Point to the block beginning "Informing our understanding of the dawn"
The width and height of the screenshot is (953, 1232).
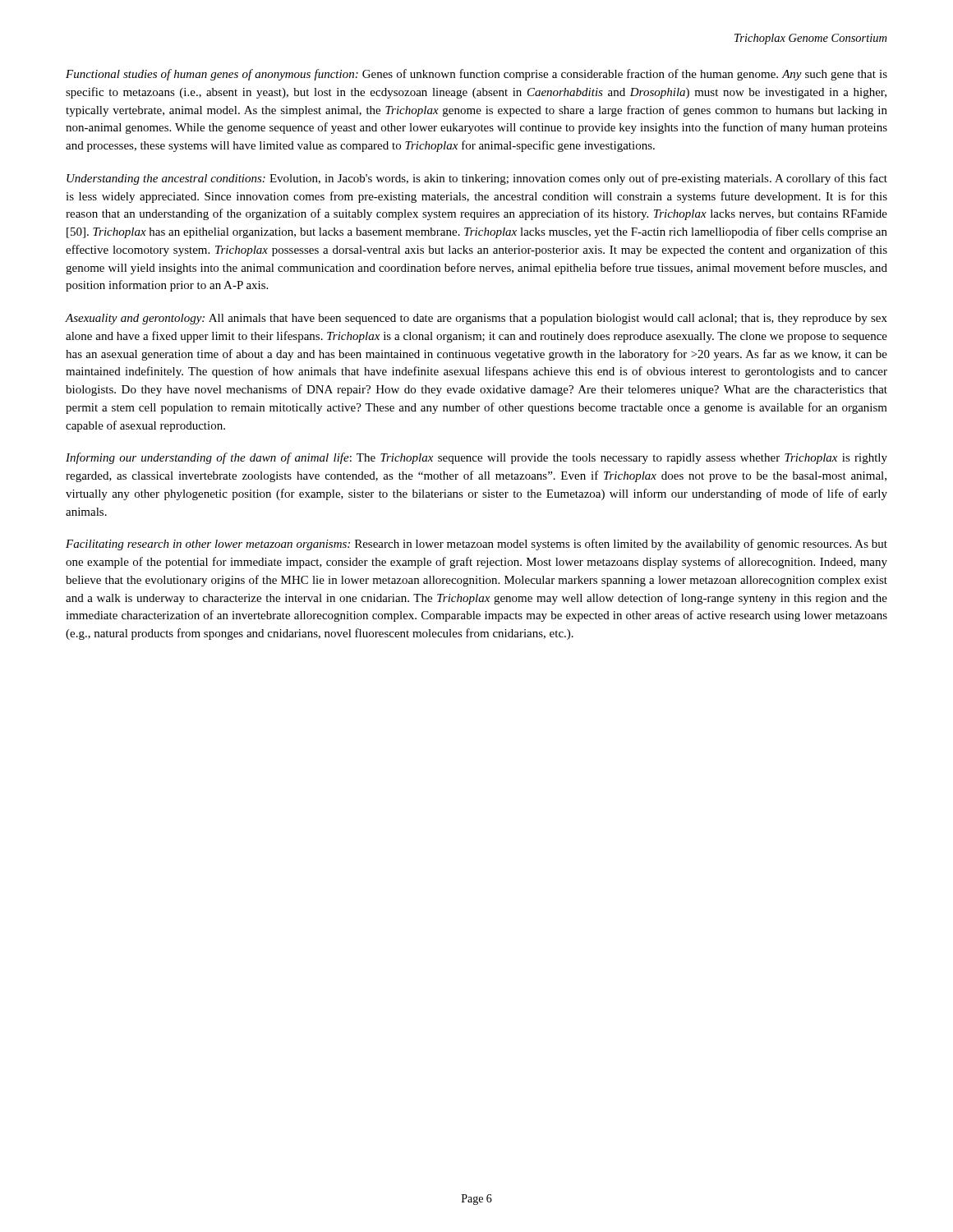click(x=476, y=484)
